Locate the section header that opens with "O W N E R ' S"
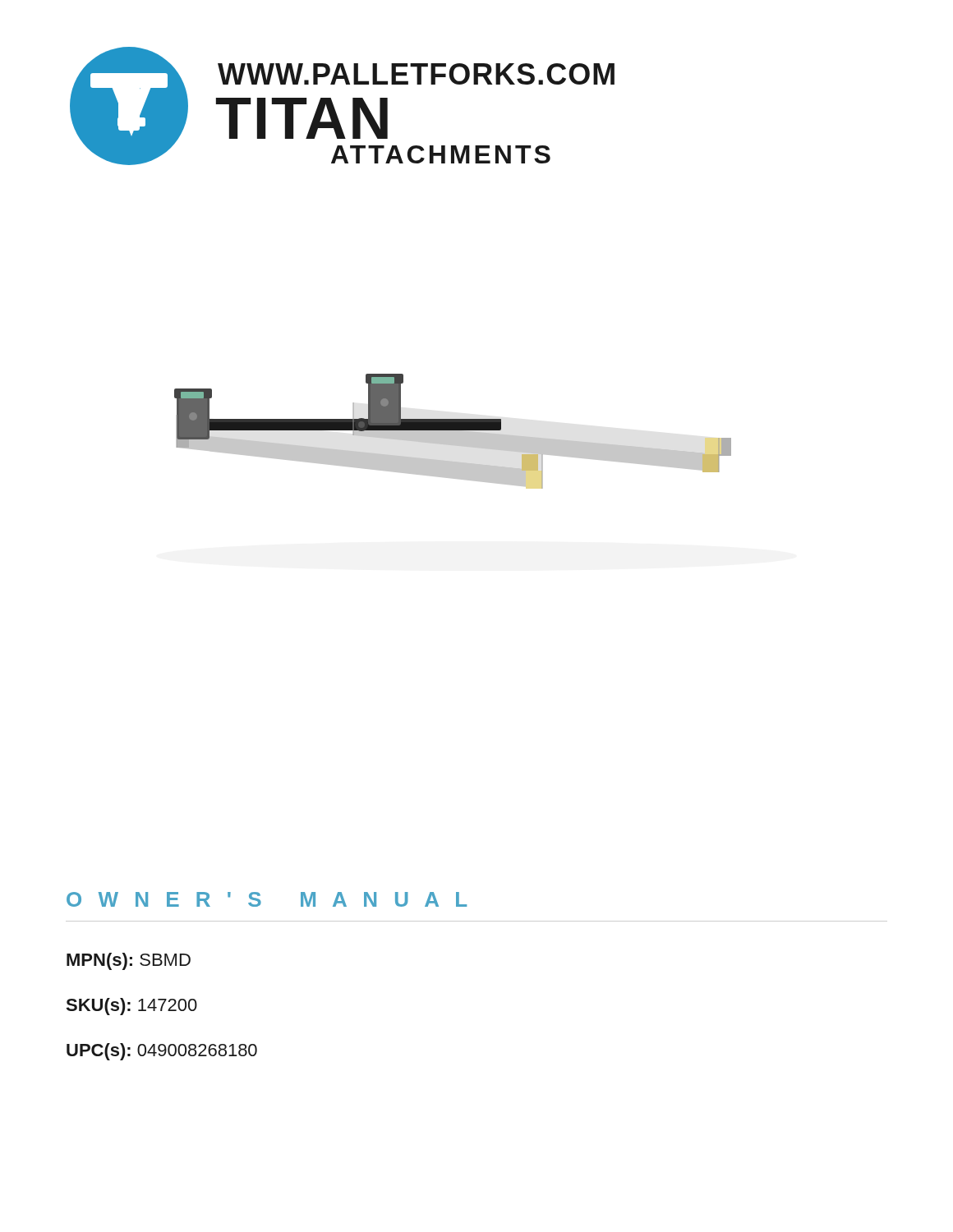 (x=476, y=900)
